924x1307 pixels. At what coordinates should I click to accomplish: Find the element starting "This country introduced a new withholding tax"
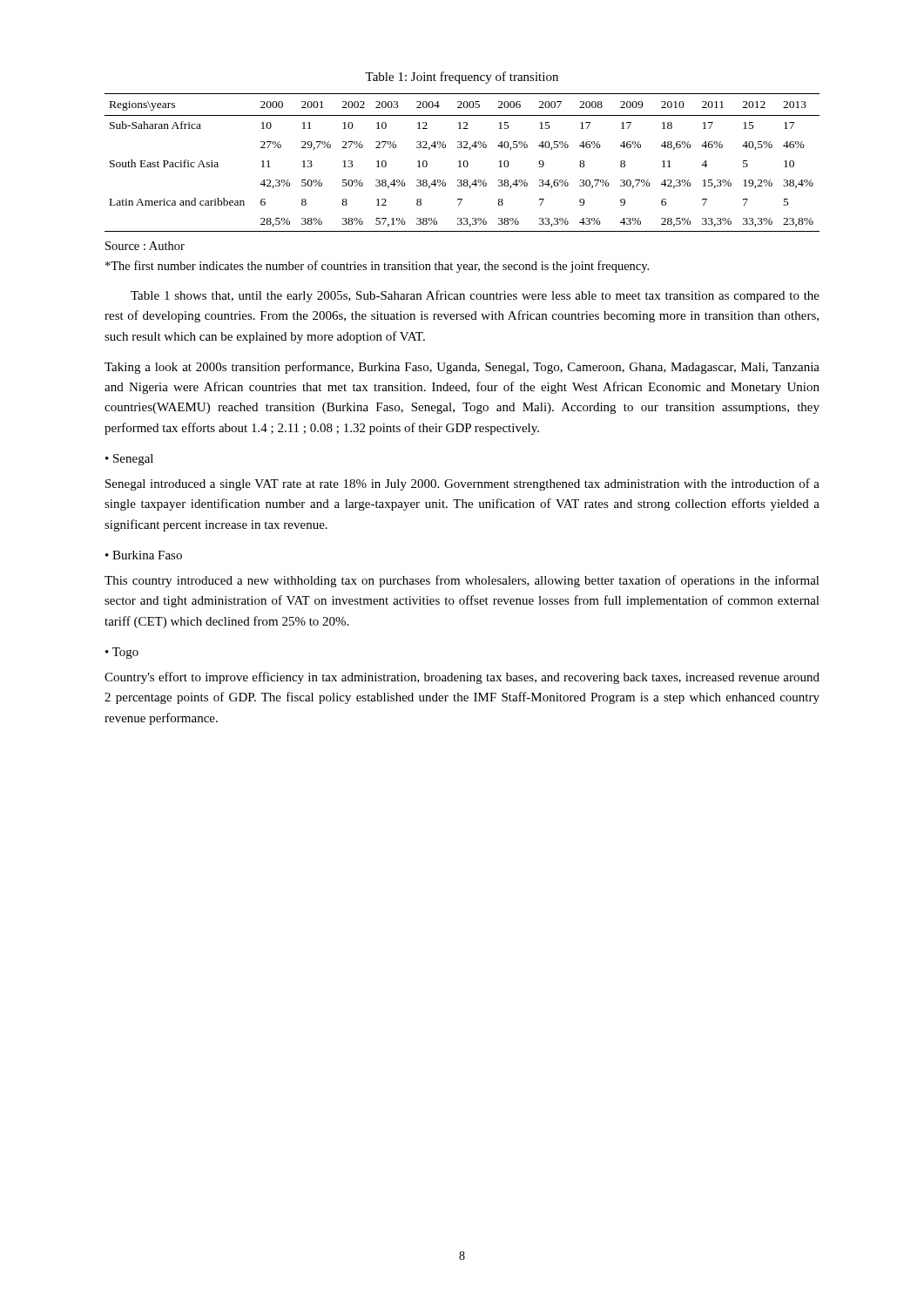pos(462,601)
